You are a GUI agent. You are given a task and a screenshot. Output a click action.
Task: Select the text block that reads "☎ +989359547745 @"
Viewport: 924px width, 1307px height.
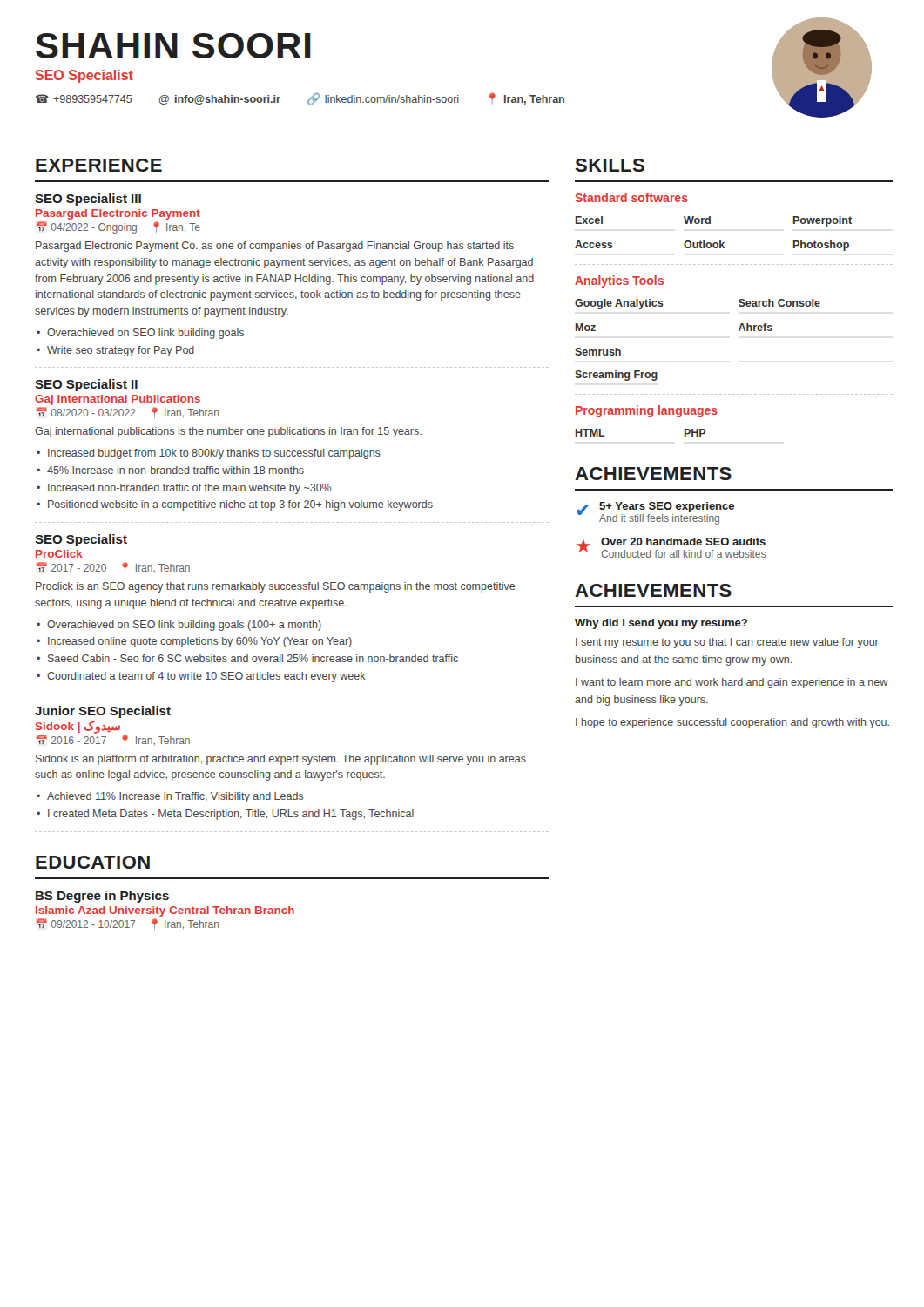point(462,101)
